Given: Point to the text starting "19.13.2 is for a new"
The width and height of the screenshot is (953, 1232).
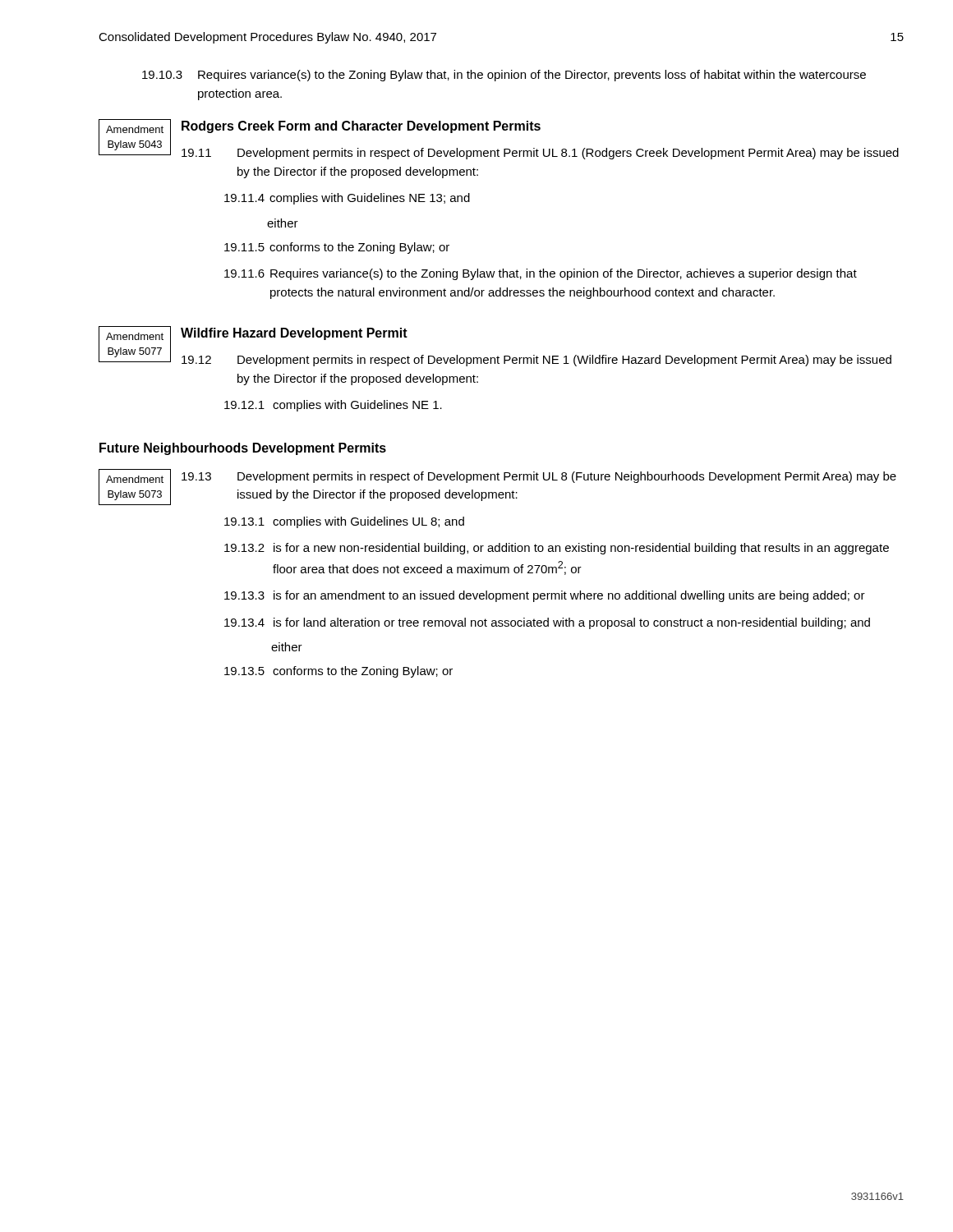Looking at the screenshot, I should (x=564, y=558).
